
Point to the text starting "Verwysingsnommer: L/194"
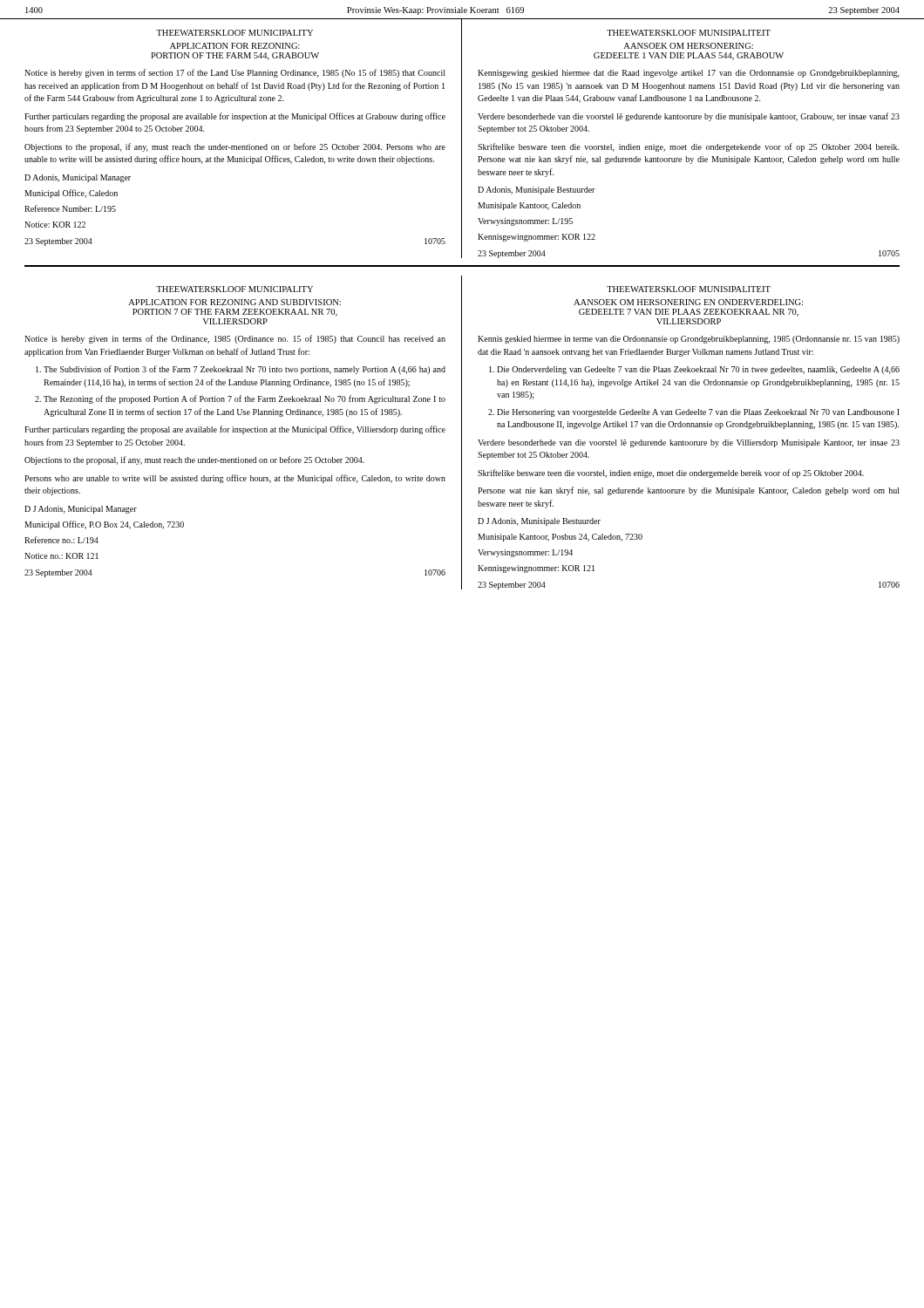525,552
